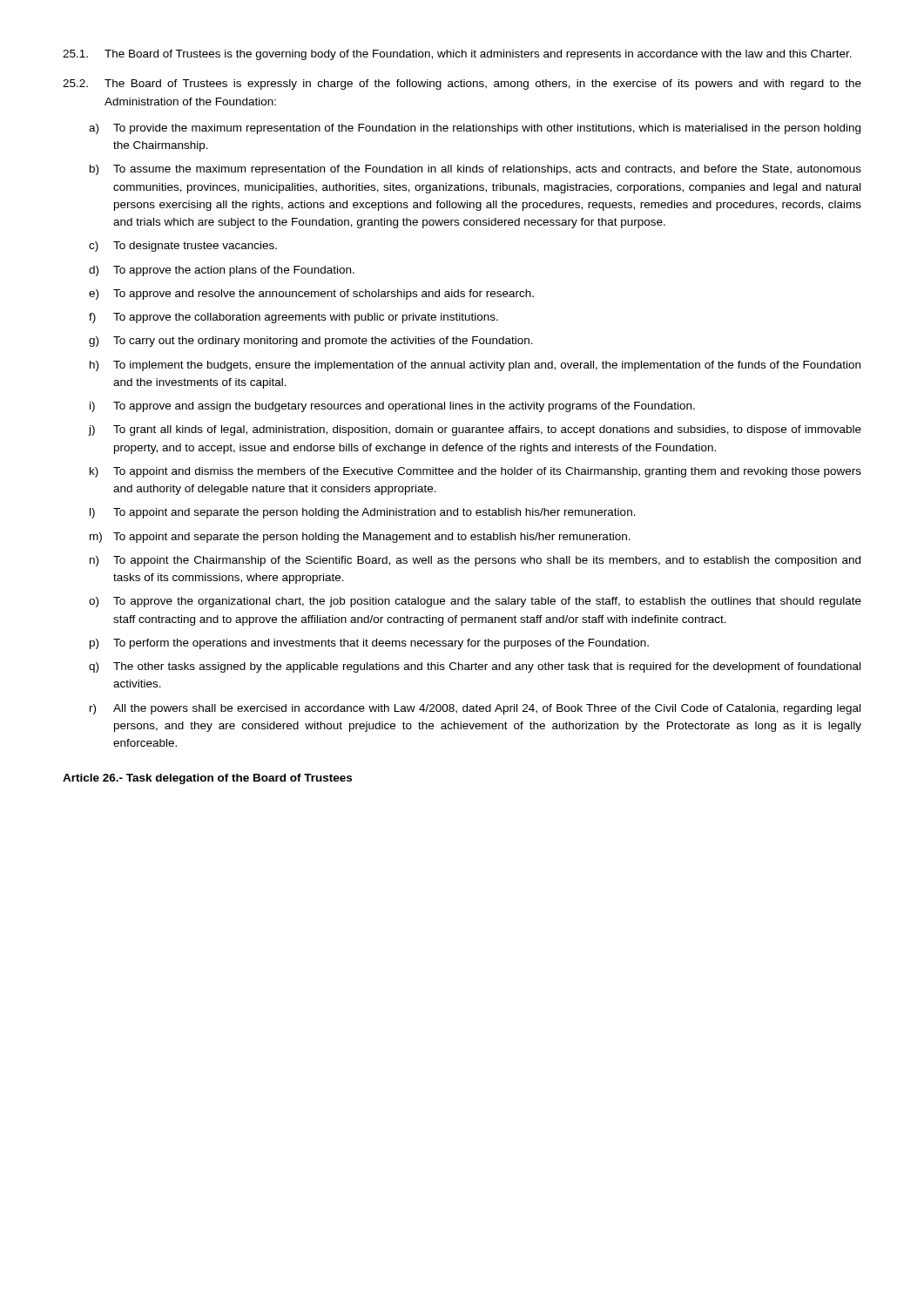Viewport: 924px width, 1307px height.
Task: Click on the block starting "m) To appoint and separate the"
Action: click(475, 536)
